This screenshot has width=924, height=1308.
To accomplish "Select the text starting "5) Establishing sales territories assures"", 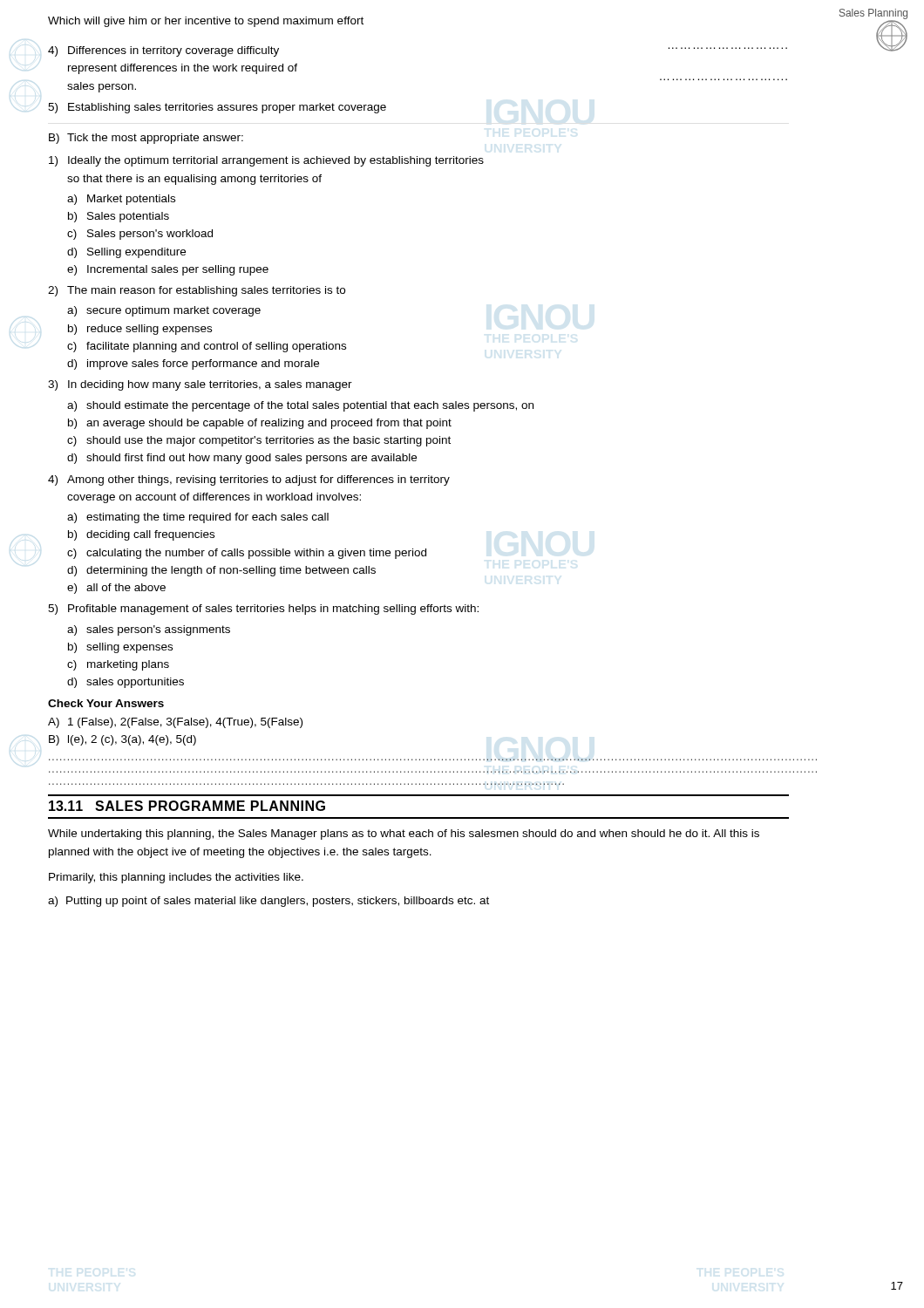I will click(x=217, y=107).
